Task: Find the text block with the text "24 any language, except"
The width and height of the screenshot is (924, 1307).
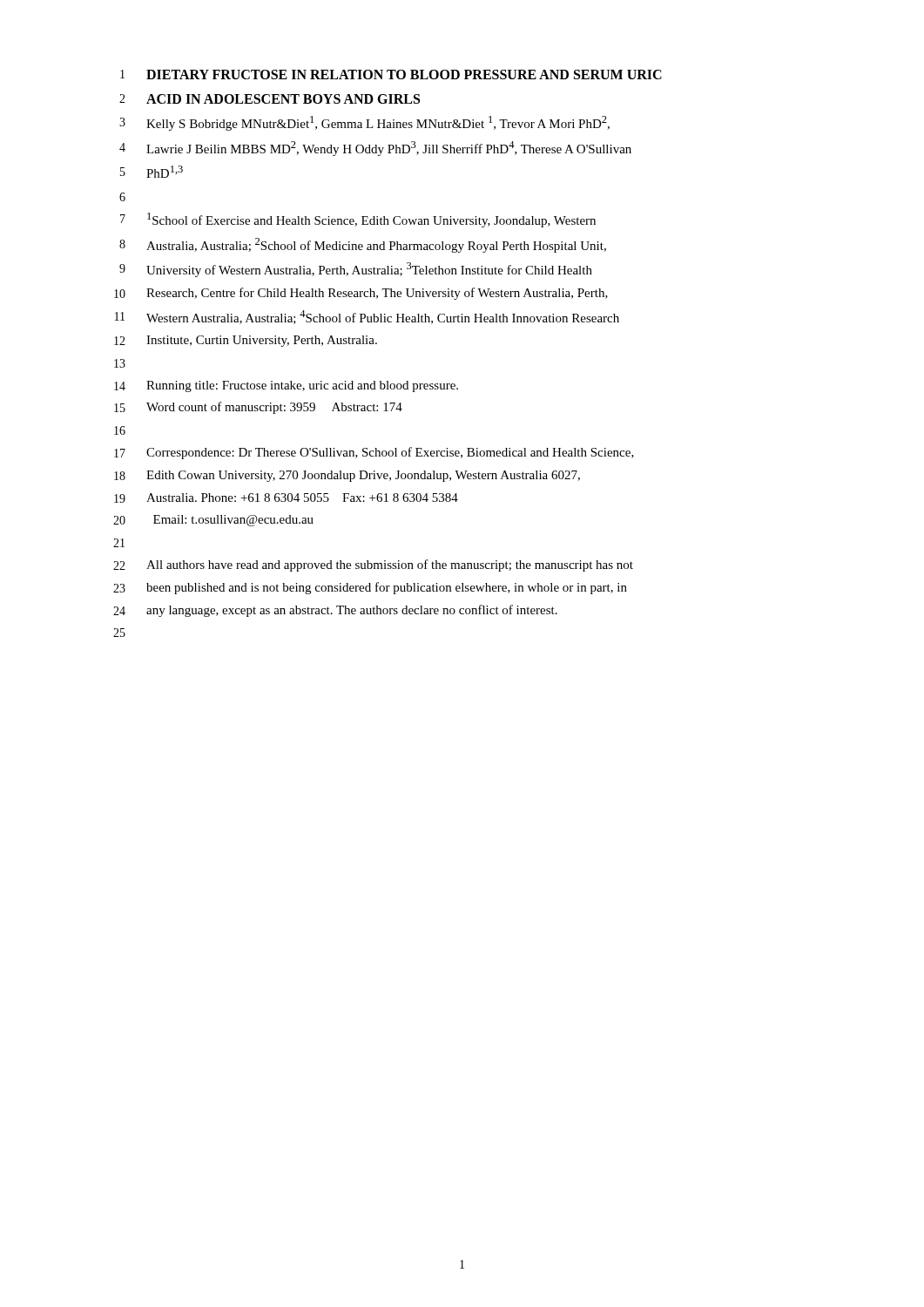Action: click(462, 610)
